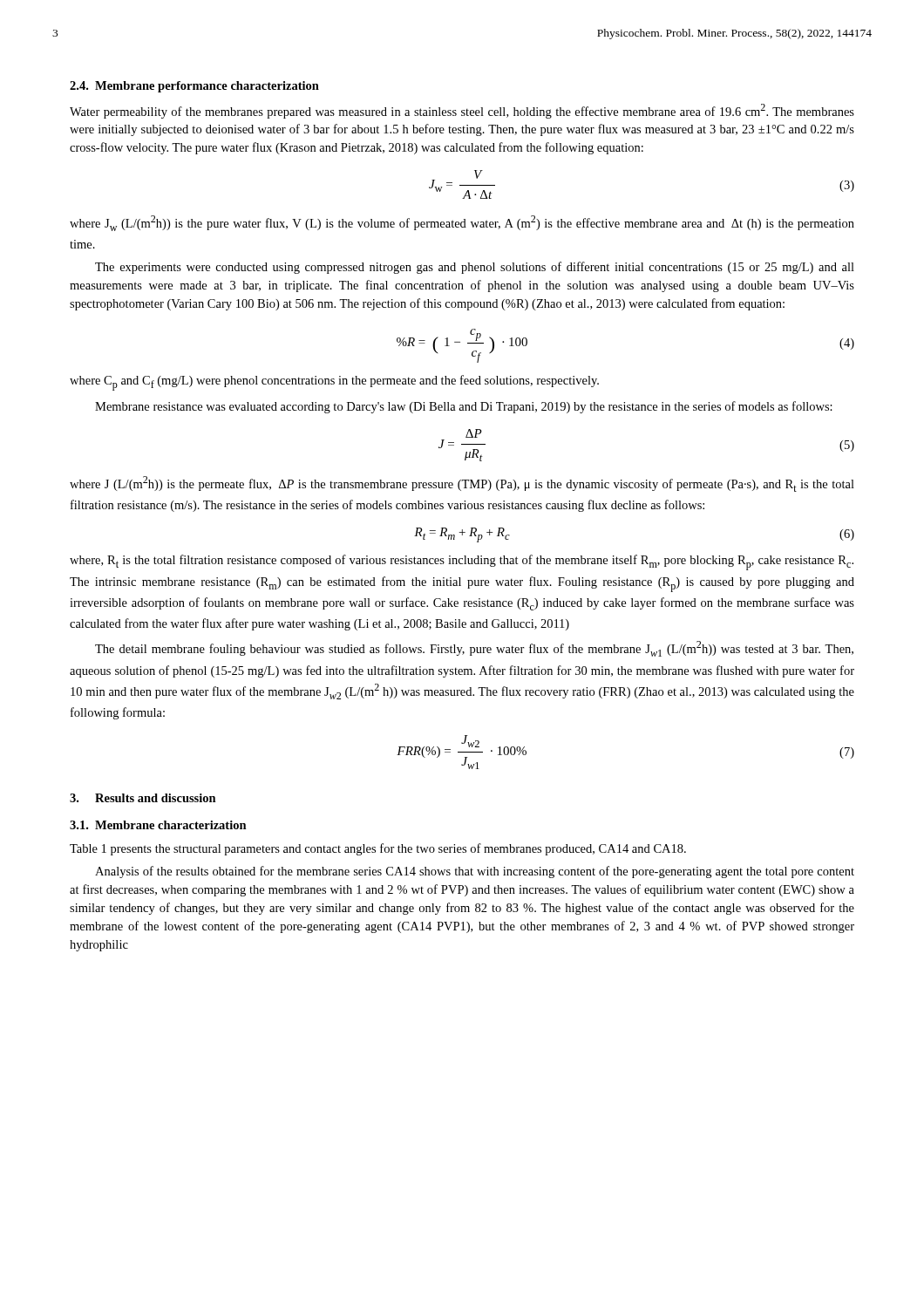Find the text starting "where, Rt is"

[462, 592]
